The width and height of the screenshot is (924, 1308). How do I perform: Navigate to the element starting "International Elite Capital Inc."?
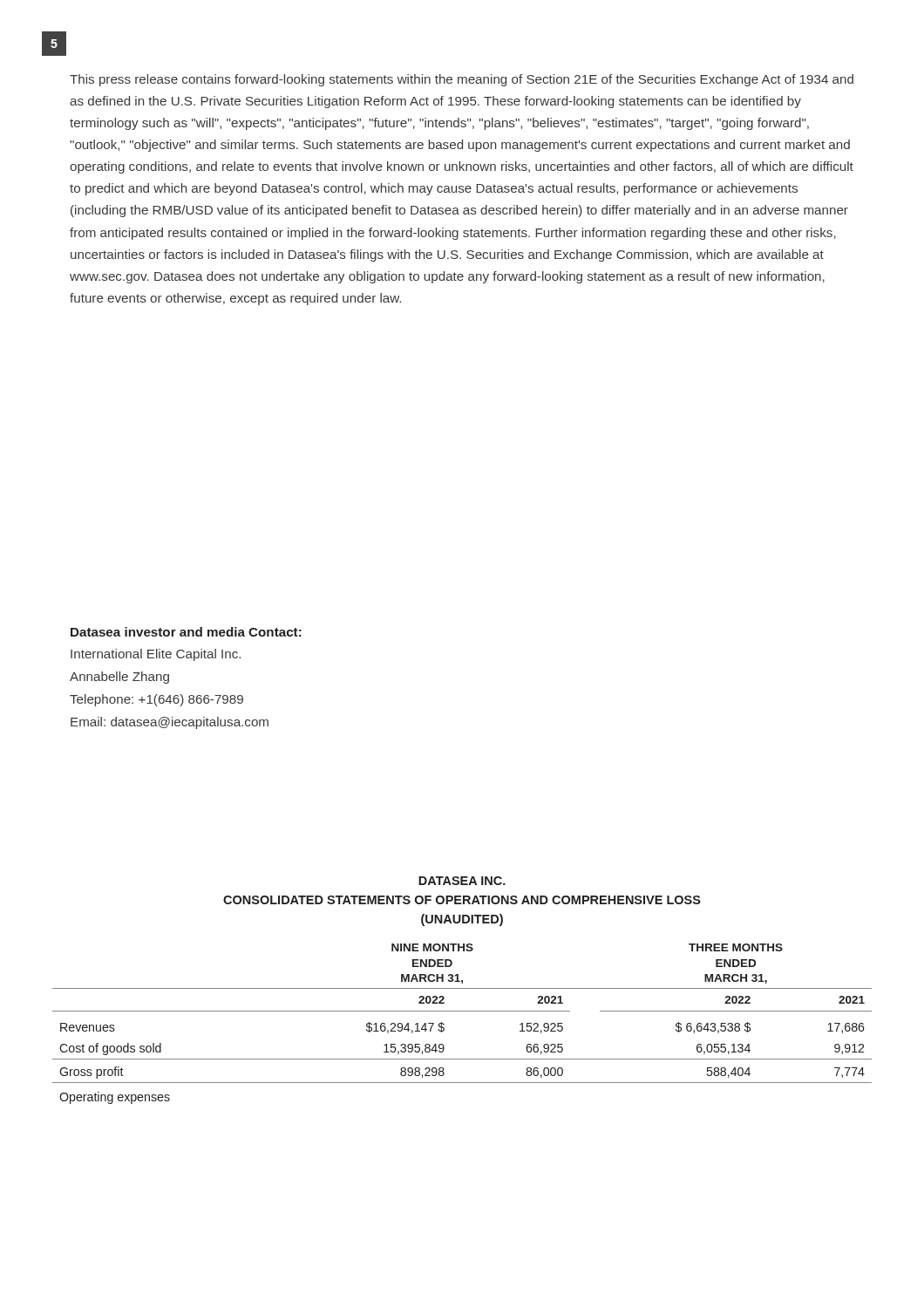tap(156, 654)
